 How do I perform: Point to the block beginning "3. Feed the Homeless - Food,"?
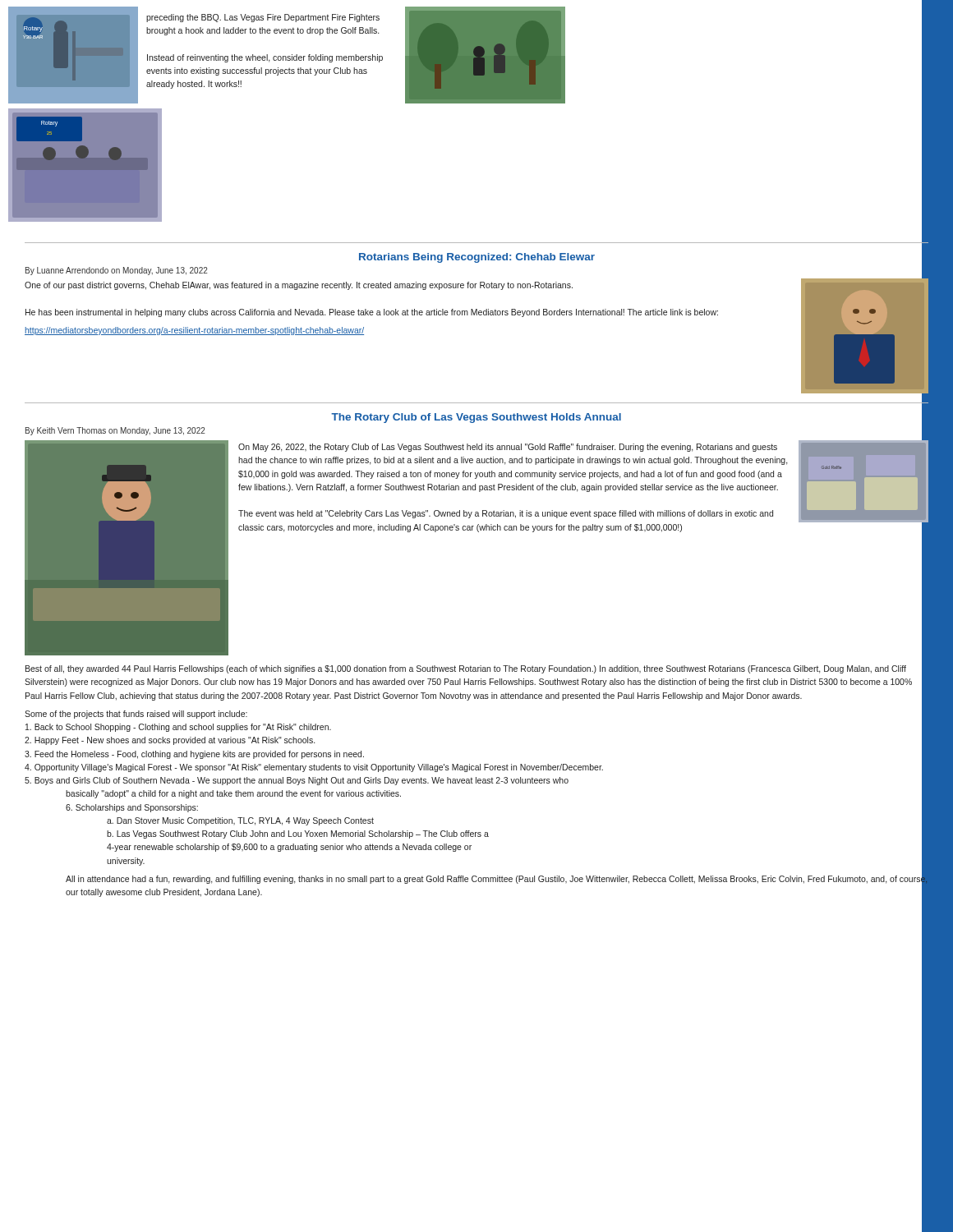pos(195,754)
